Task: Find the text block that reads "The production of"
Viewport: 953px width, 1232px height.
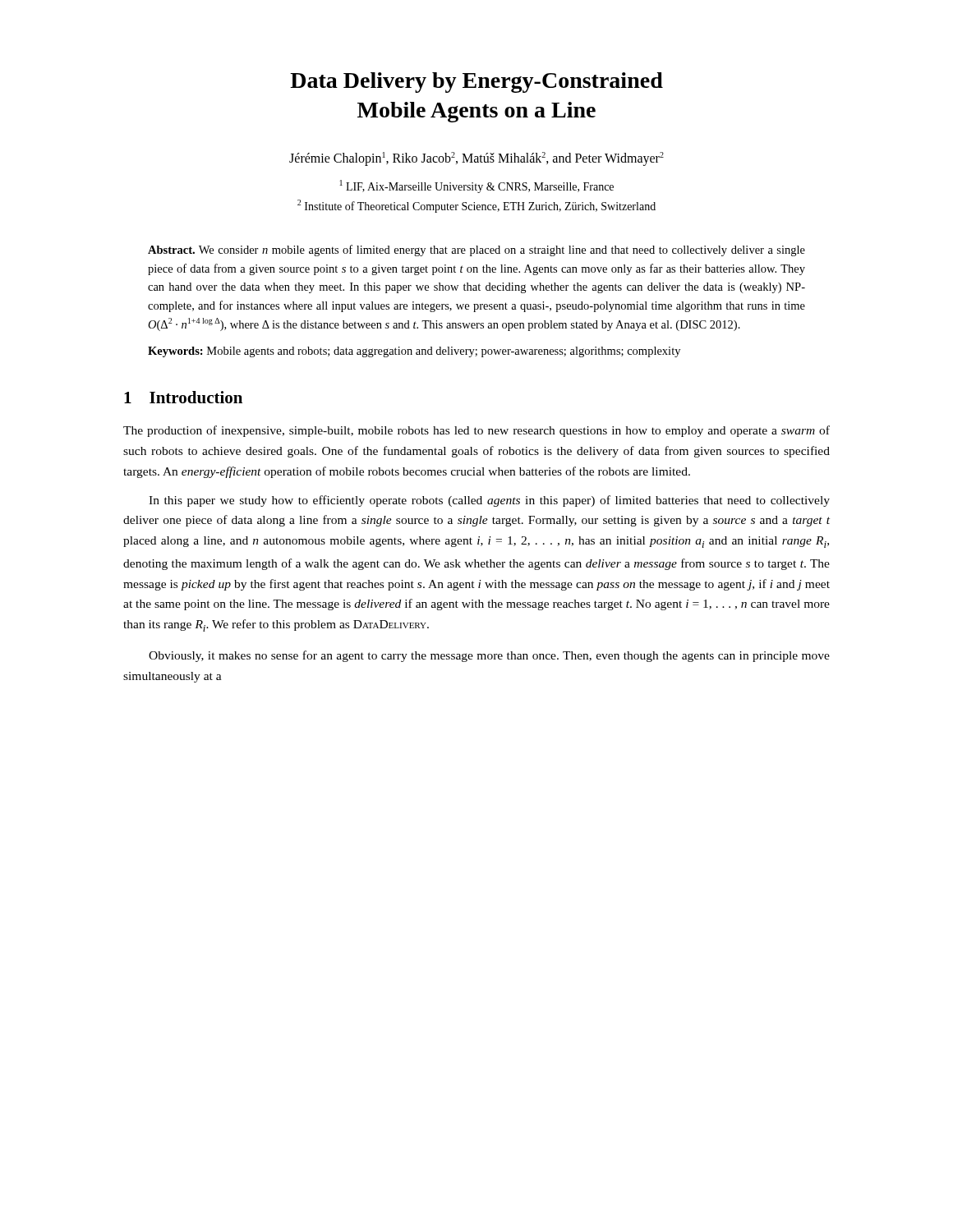Action: (476, 553)
